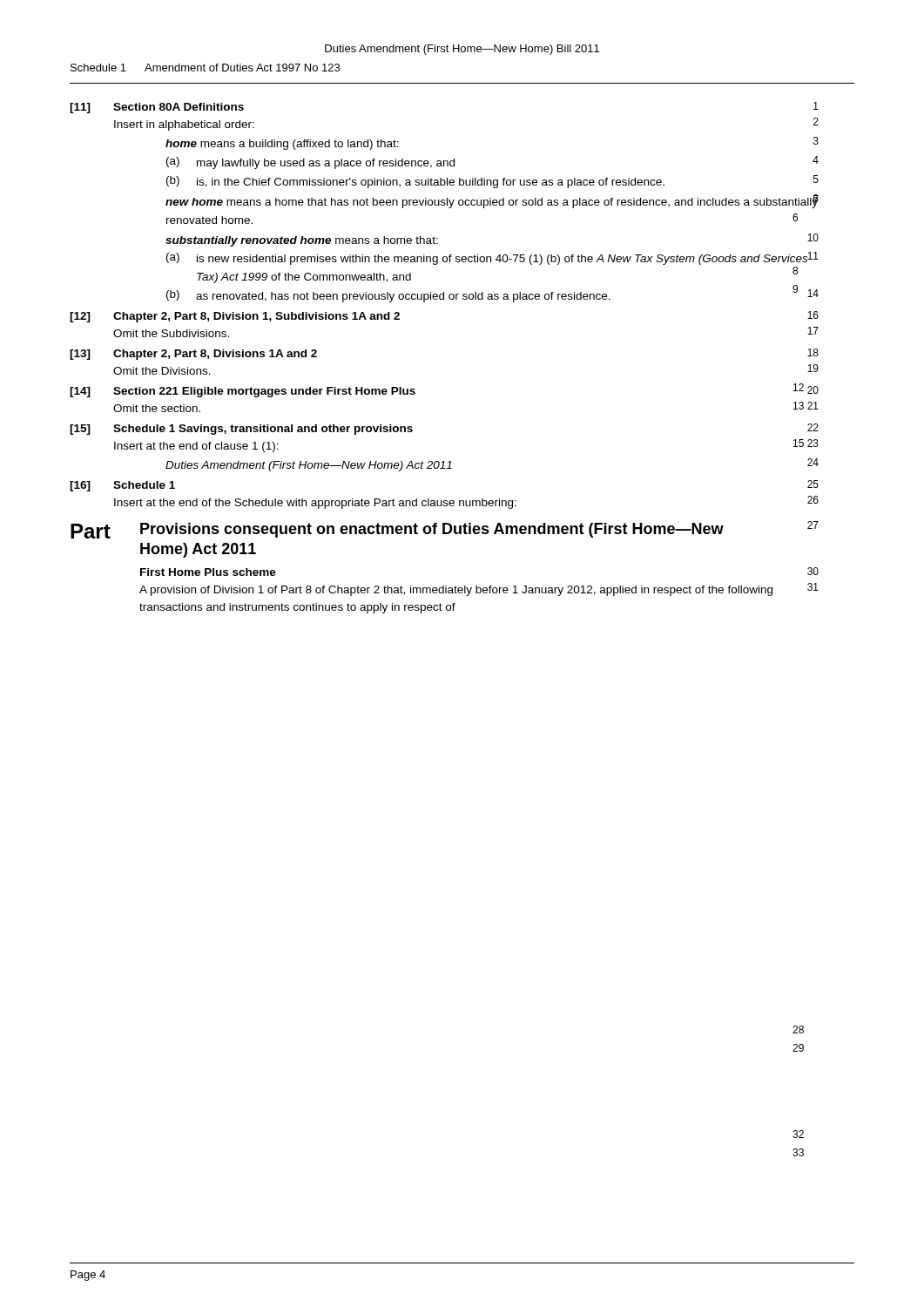The image size is (924, 1307).
Task: Click on the section header that reads "[13] Chapter 2, Part 8, Divisions 1A and"
Action: tap(216, 354)
